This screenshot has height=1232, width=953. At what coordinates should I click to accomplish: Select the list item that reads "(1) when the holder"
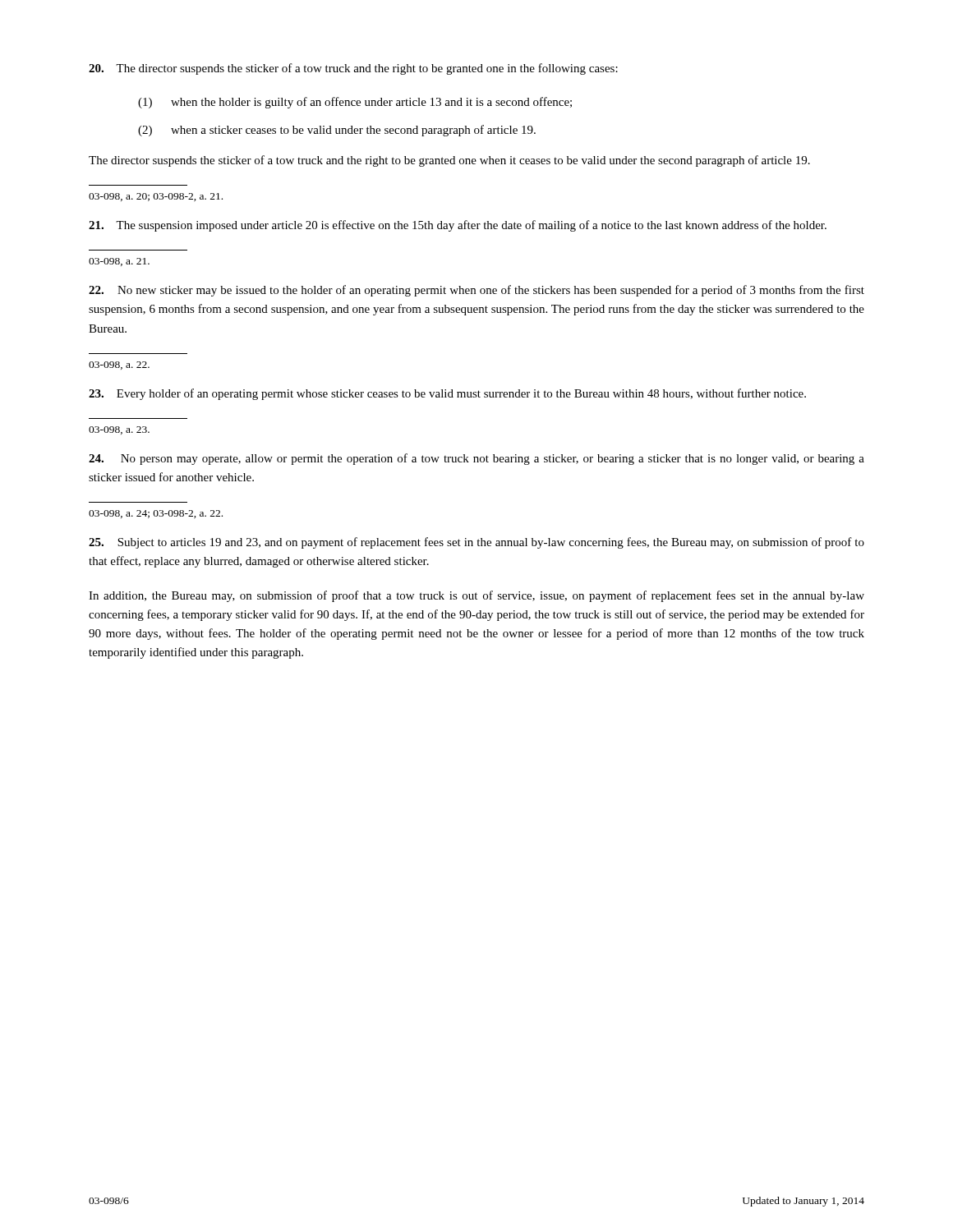501,103
